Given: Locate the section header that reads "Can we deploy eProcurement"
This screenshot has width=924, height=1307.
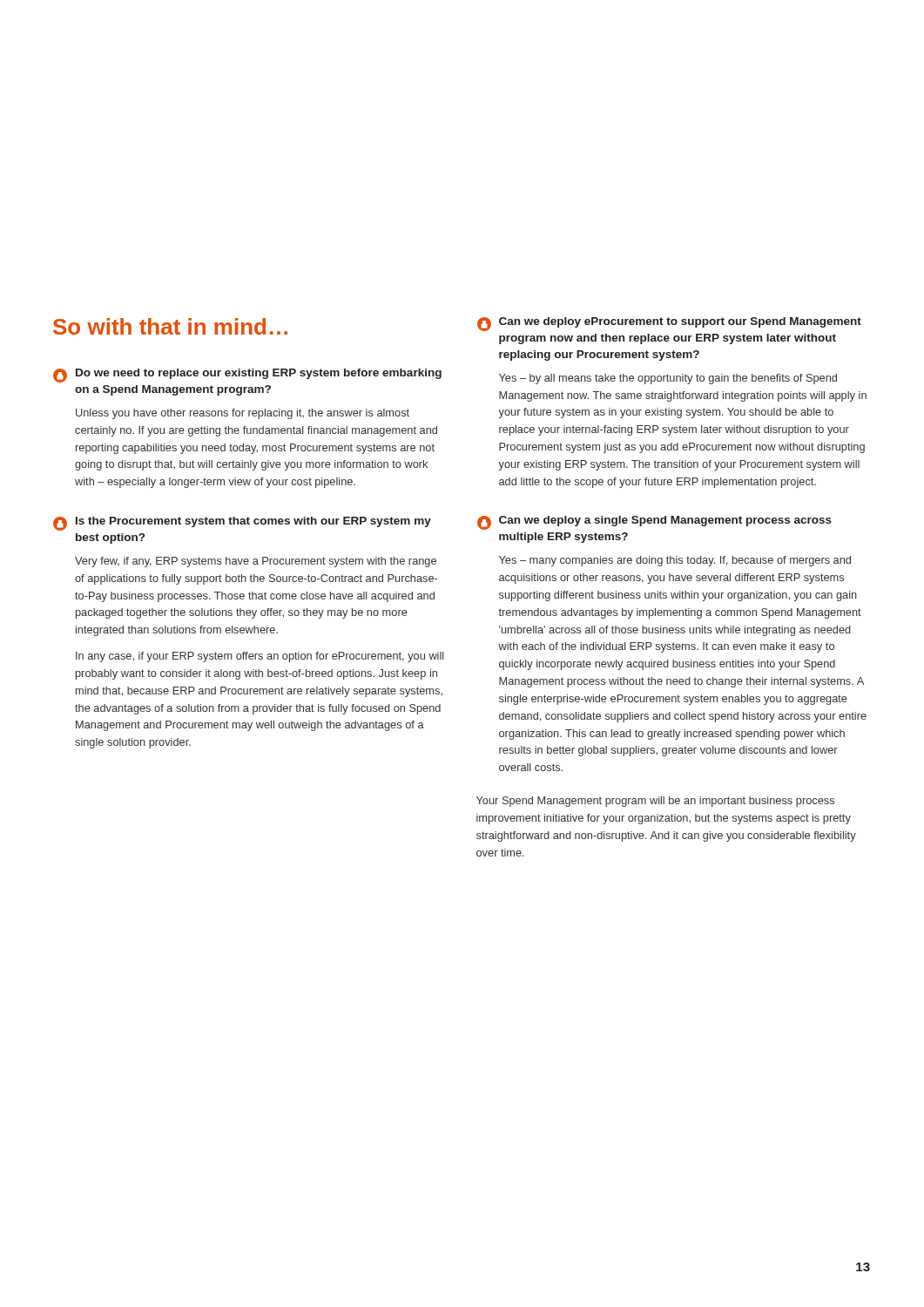Looking at the screenshot, I should tap(674, 338).
